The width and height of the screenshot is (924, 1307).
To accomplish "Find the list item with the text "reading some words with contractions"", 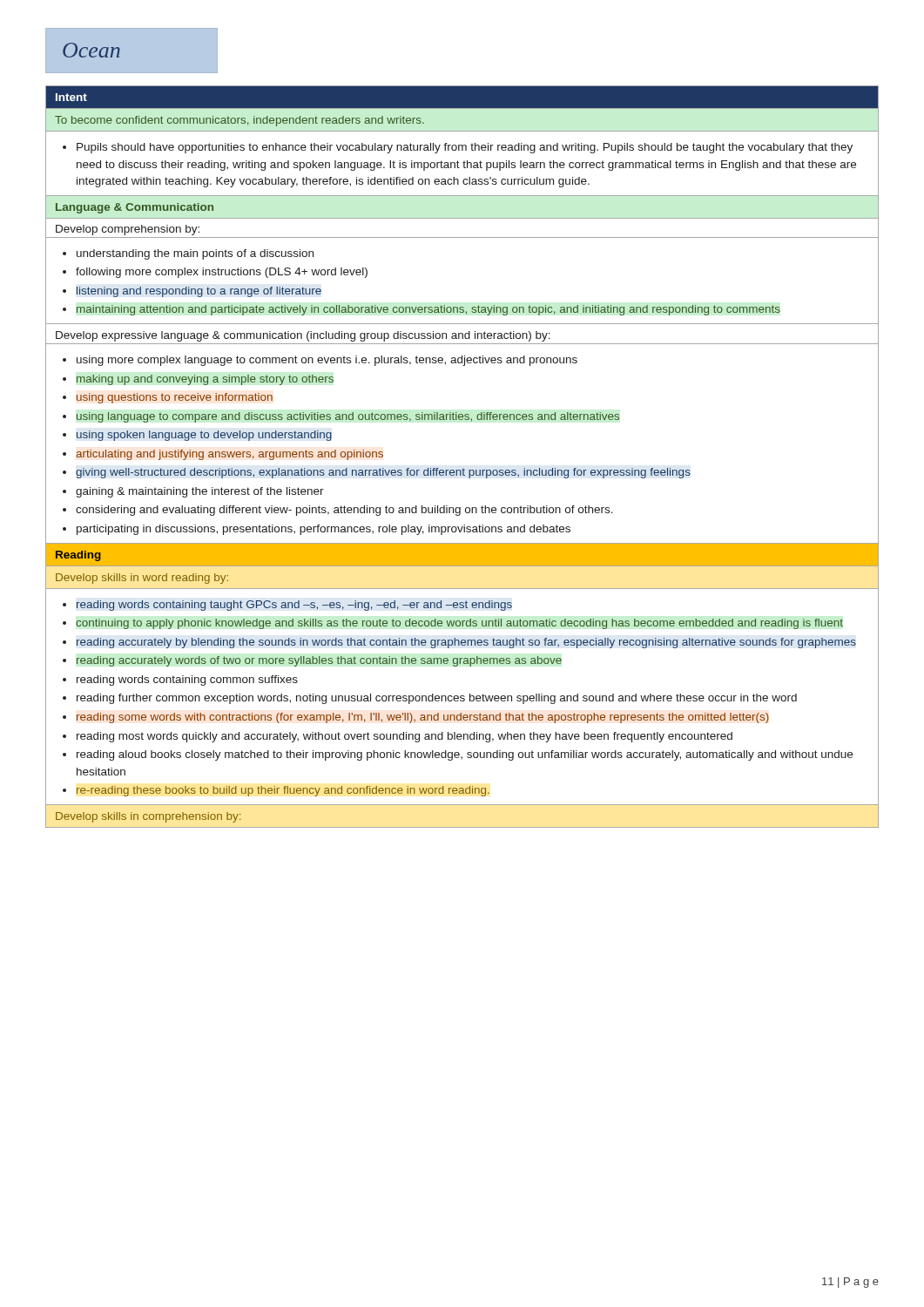I will [423, 717].
